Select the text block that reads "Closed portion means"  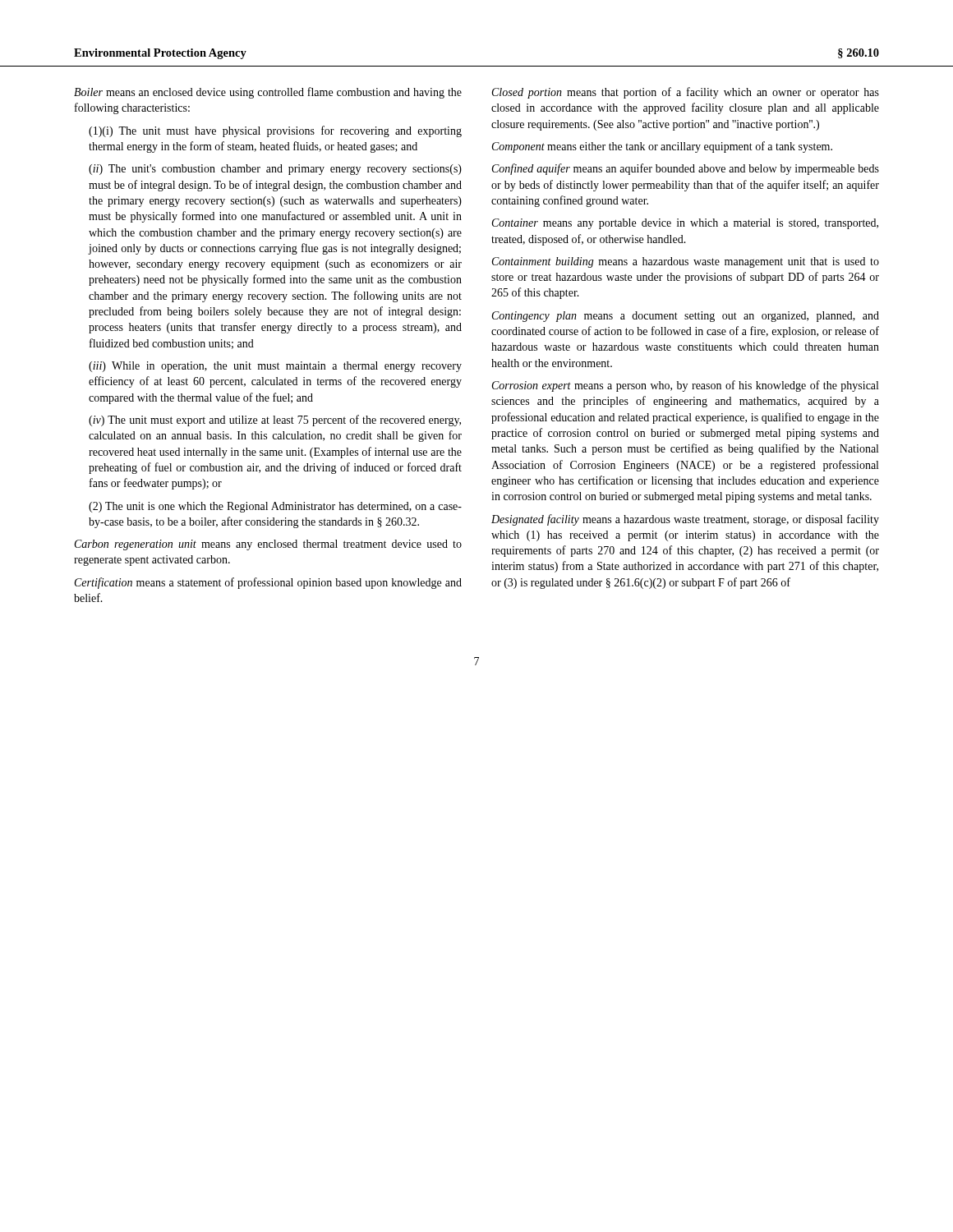(x=685, y=338)
